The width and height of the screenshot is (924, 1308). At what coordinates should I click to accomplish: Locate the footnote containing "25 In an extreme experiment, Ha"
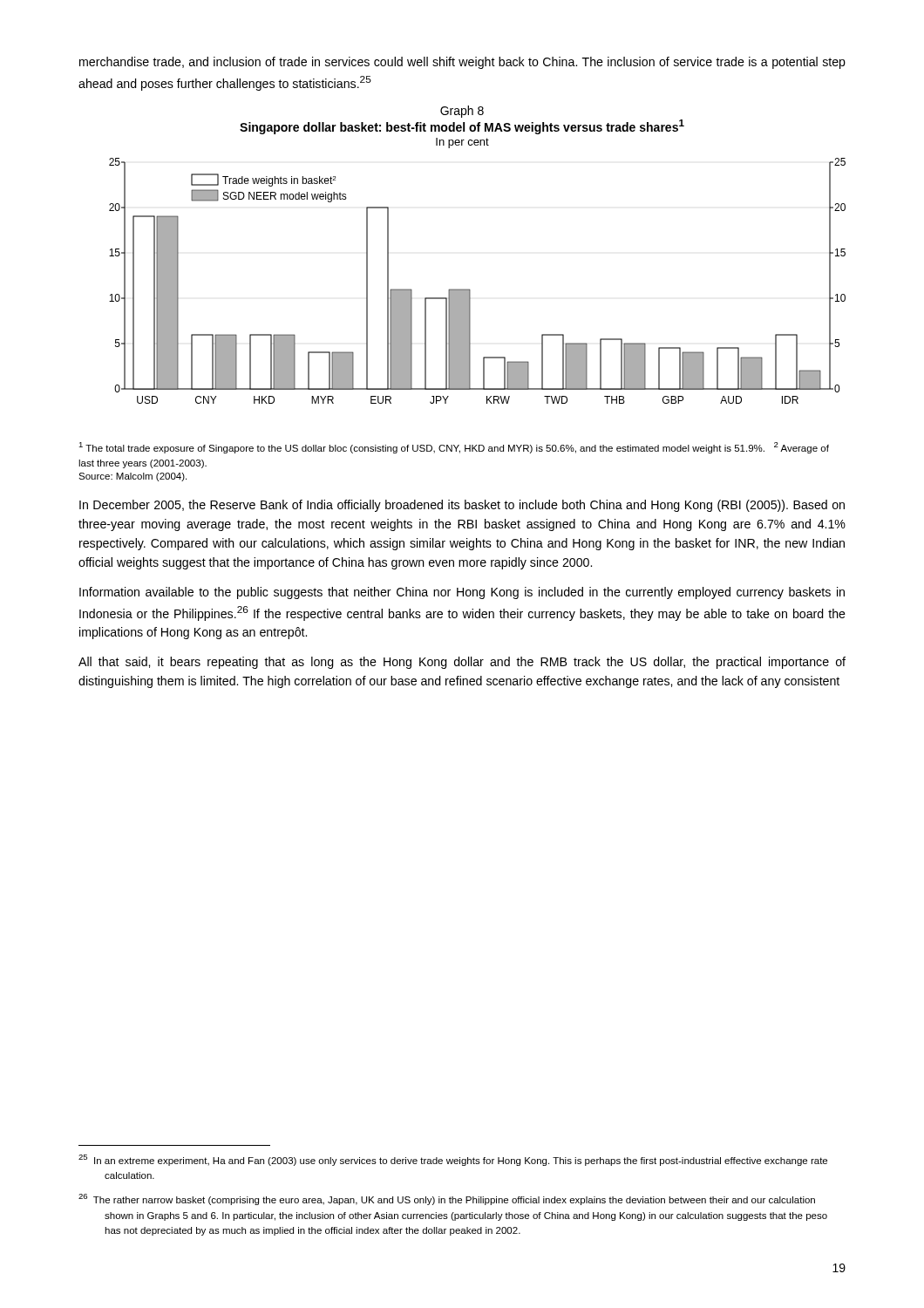(x=453, y=1166)
